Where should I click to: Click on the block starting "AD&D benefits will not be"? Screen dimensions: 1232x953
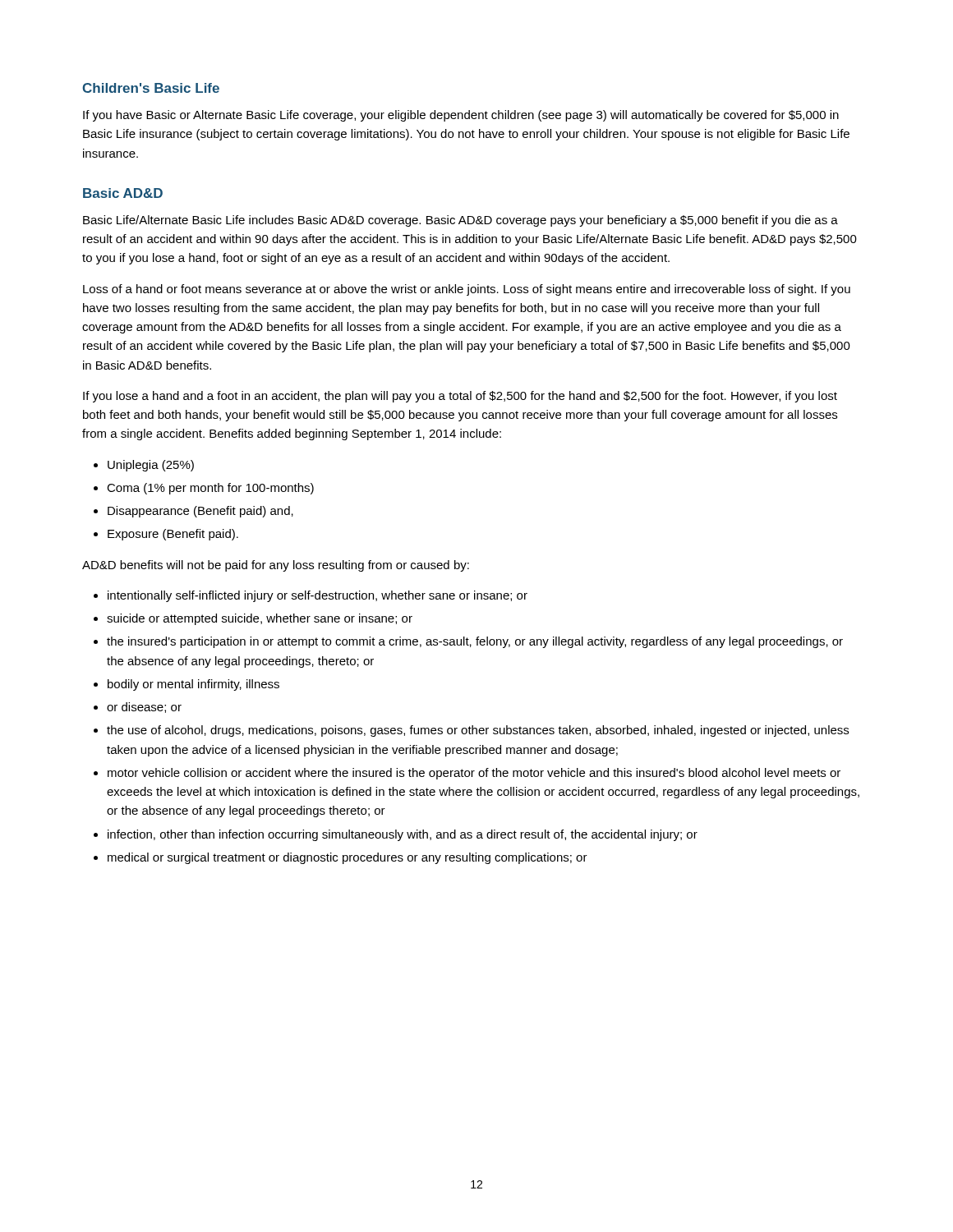(x=276, y=564)
